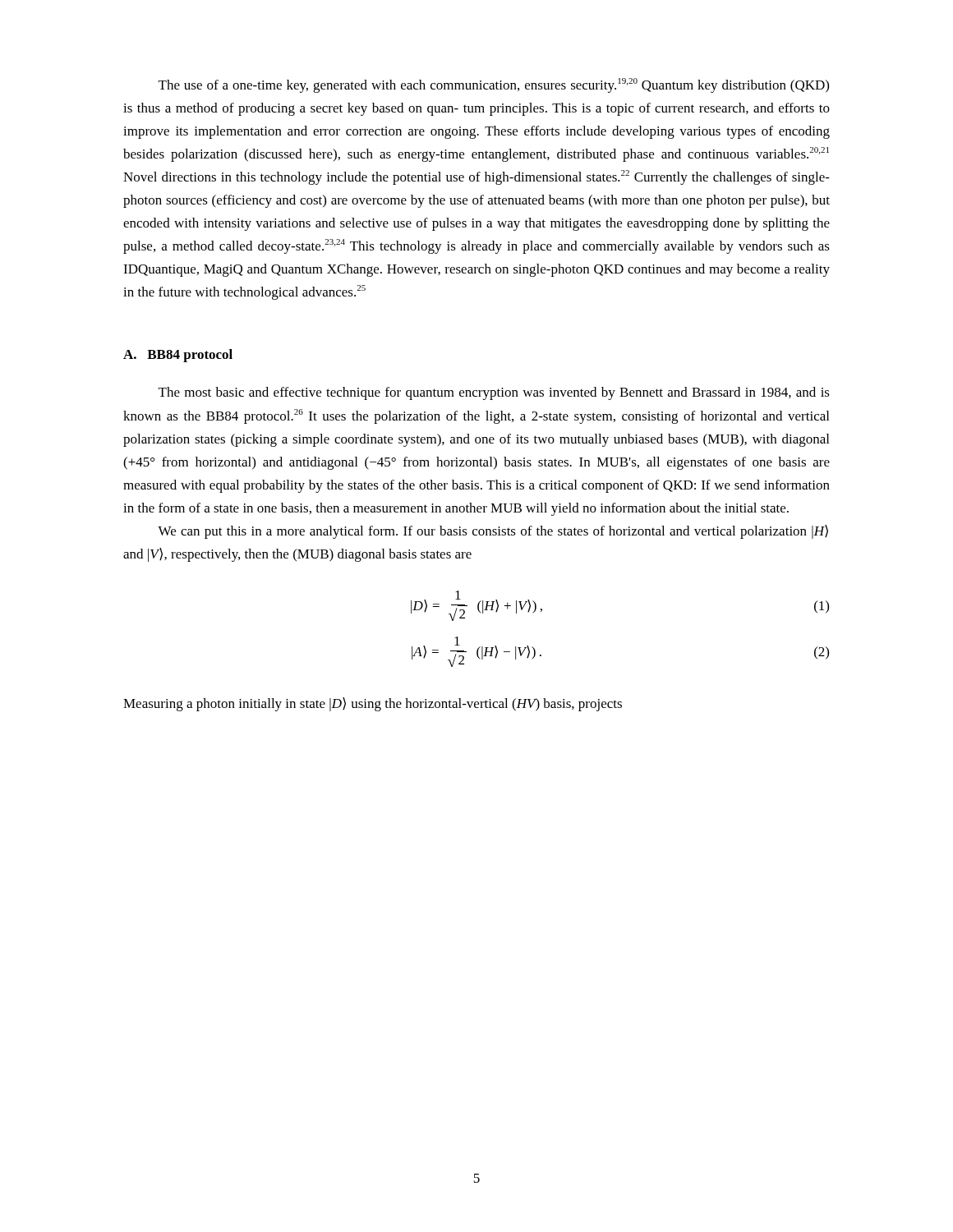Point to the passage starting "A. BB84 protocol"
Image resolution: width=953 pixels, height=1232 pixels.
click(x=178, y=355)
